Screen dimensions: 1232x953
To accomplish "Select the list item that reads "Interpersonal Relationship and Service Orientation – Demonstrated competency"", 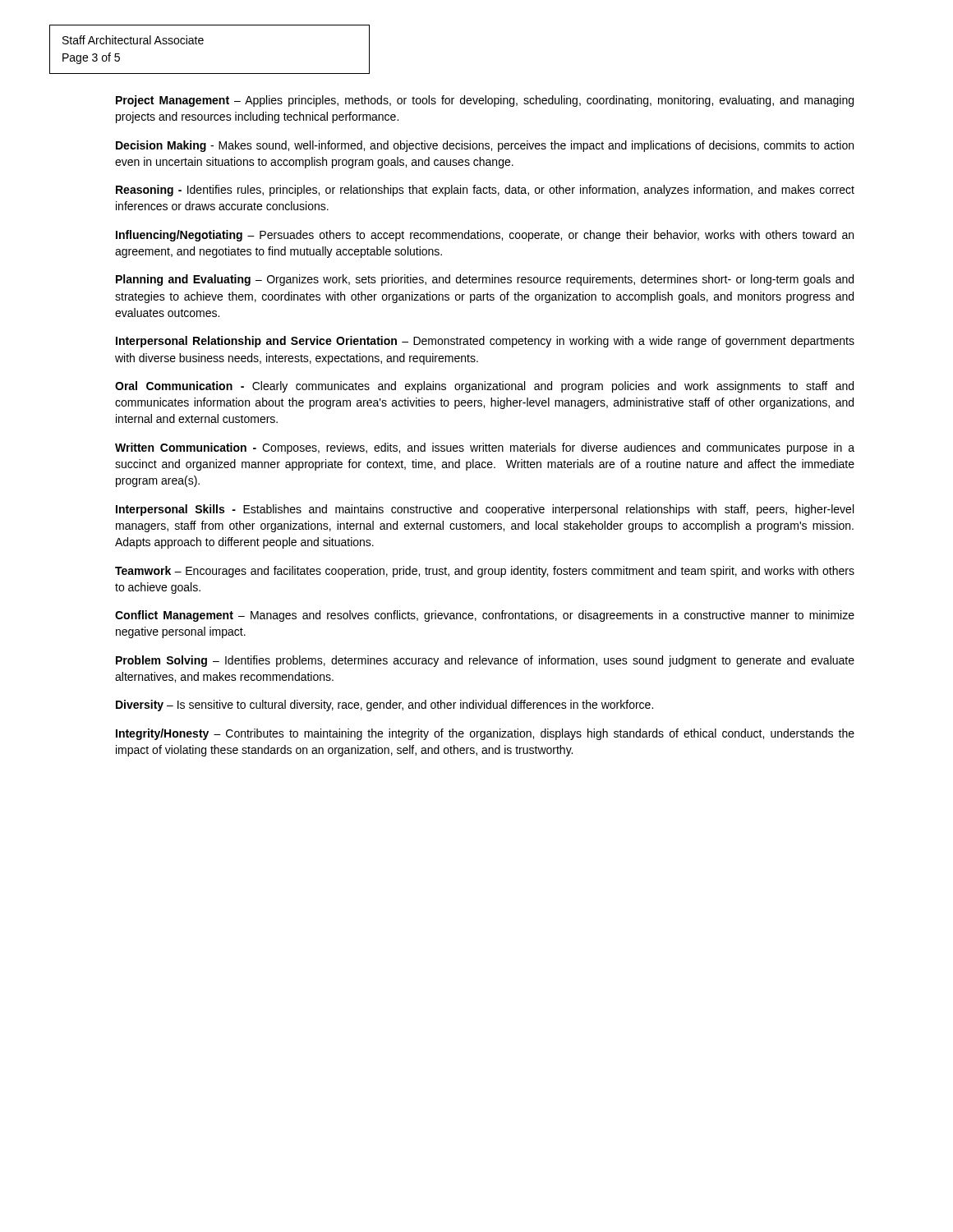I will point(485,350).
